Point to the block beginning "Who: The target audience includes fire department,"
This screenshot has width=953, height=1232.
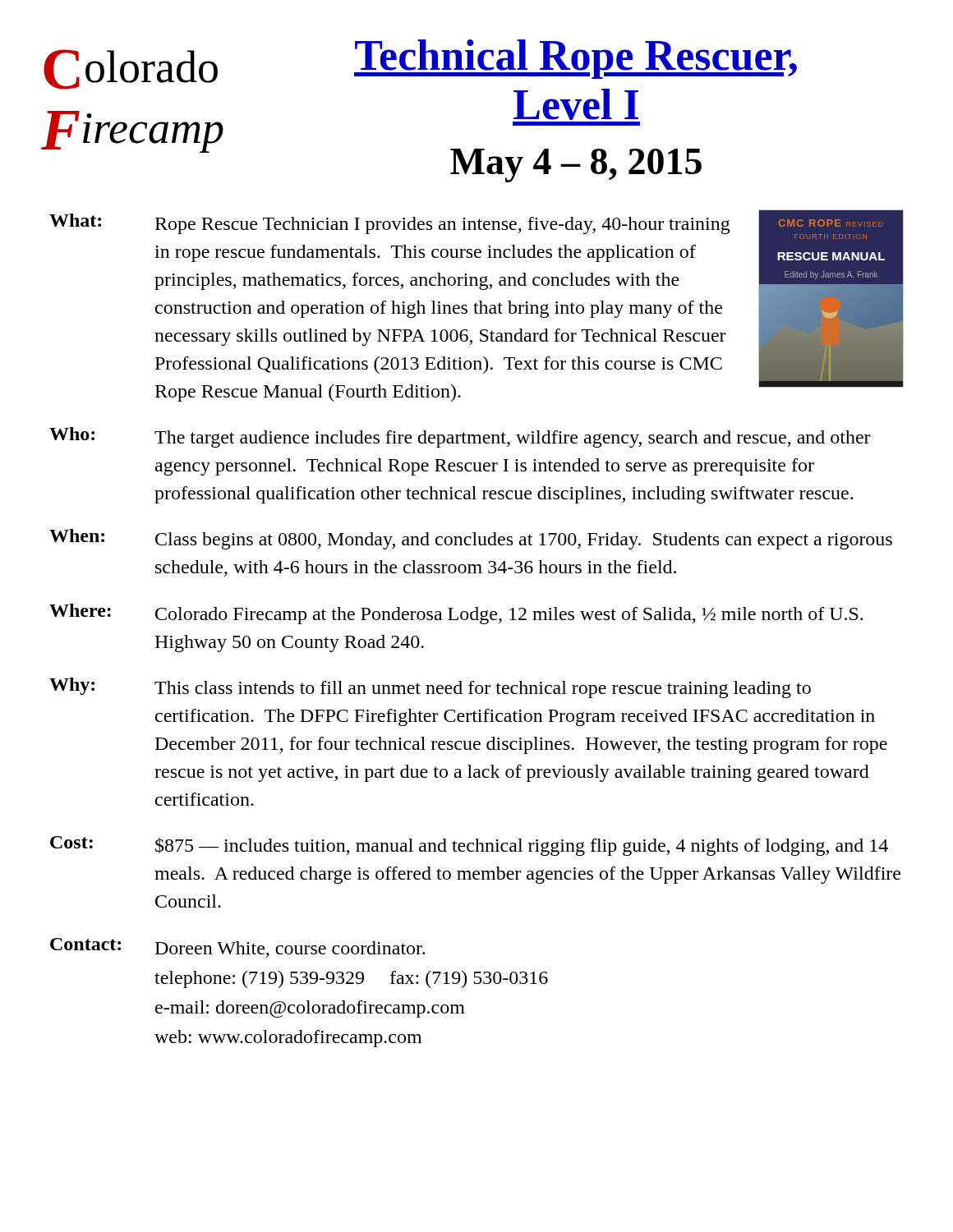tap(476, 465)
